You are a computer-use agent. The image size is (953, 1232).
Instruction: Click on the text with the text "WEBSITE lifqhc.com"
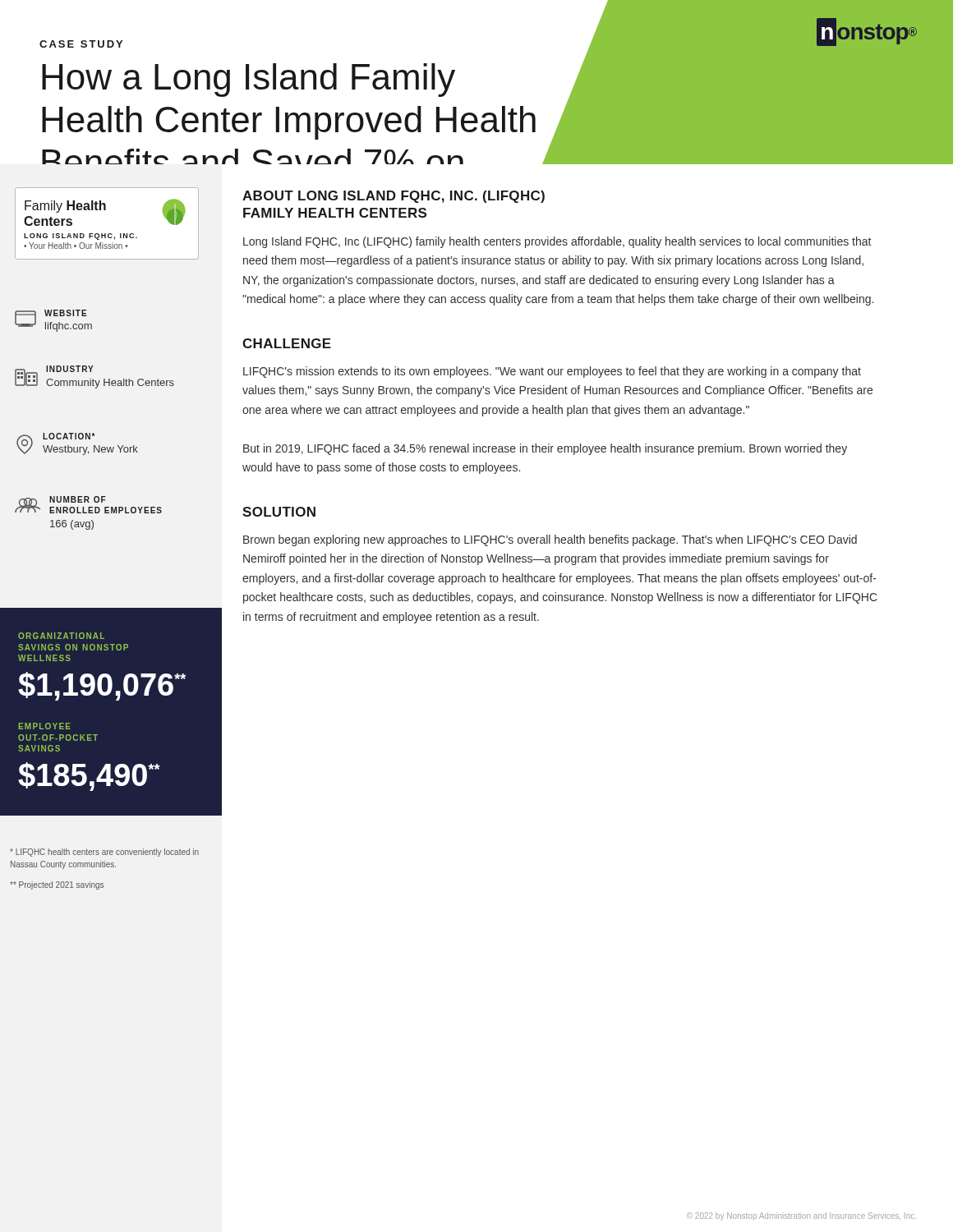[54, 320]
